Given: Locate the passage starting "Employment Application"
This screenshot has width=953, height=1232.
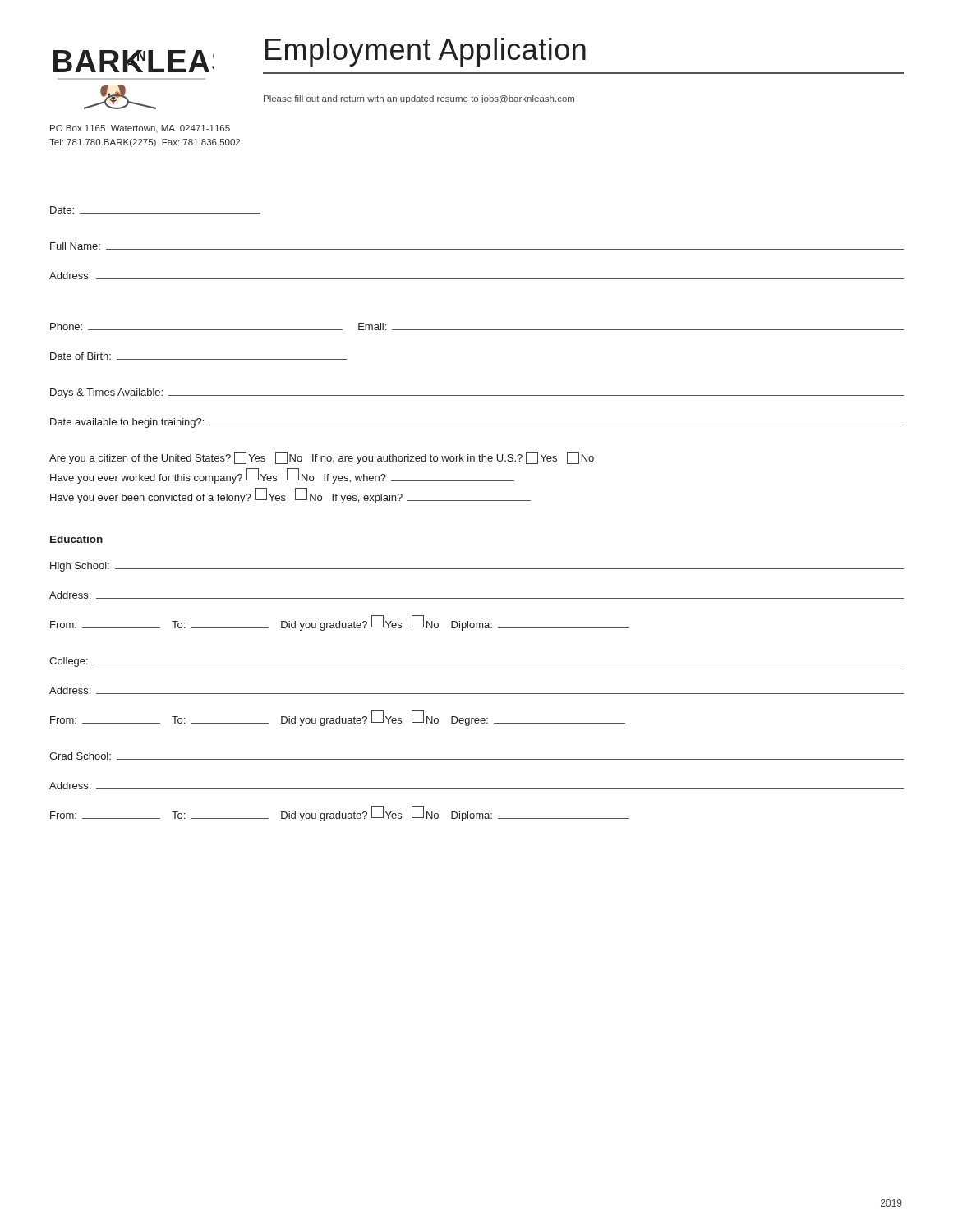Looking at the screenshot, I should pyautogui.click(x=583, y=53).
